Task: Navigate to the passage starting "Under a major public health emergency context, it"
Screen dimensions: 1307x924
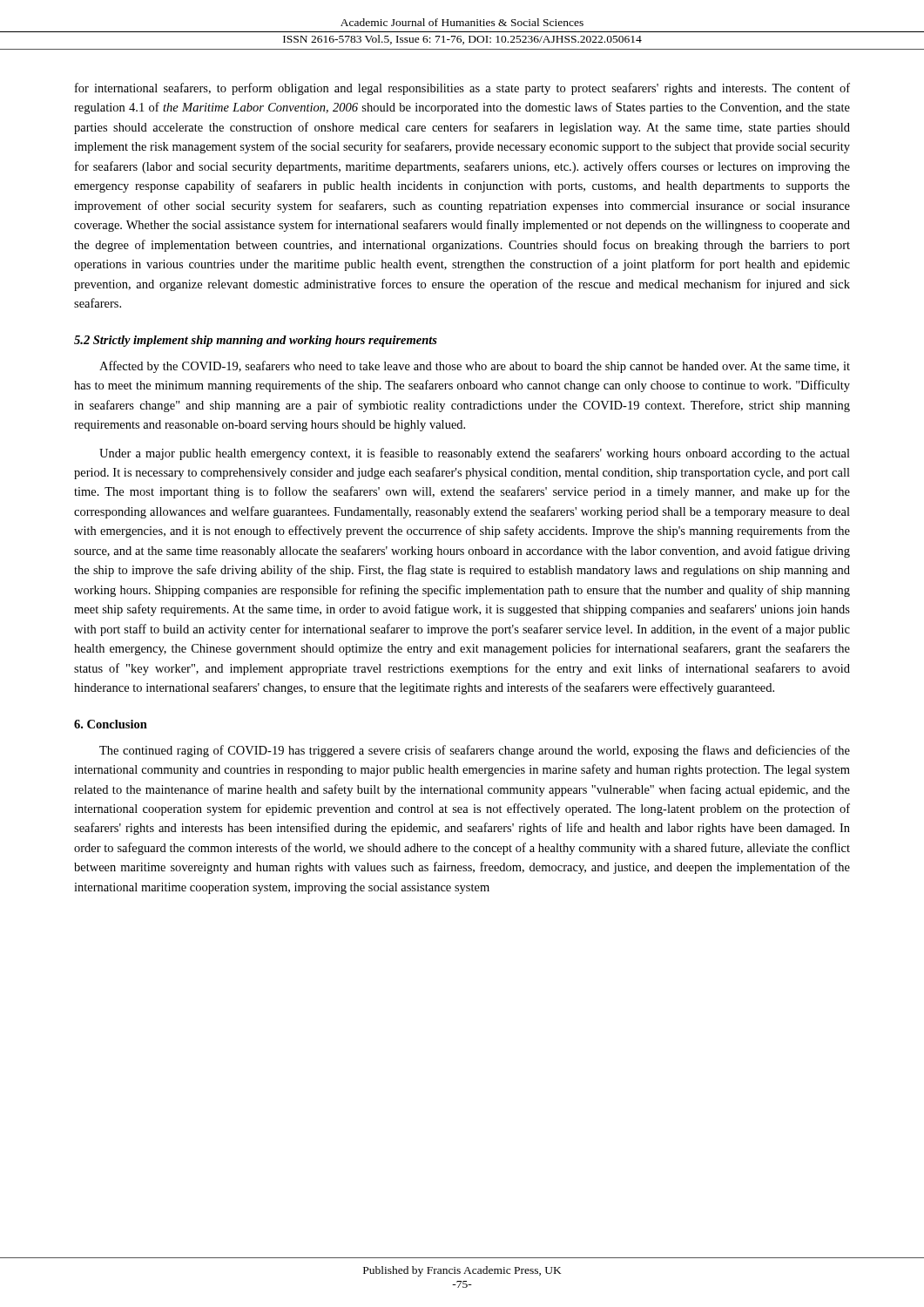Action: coord(462,570)
